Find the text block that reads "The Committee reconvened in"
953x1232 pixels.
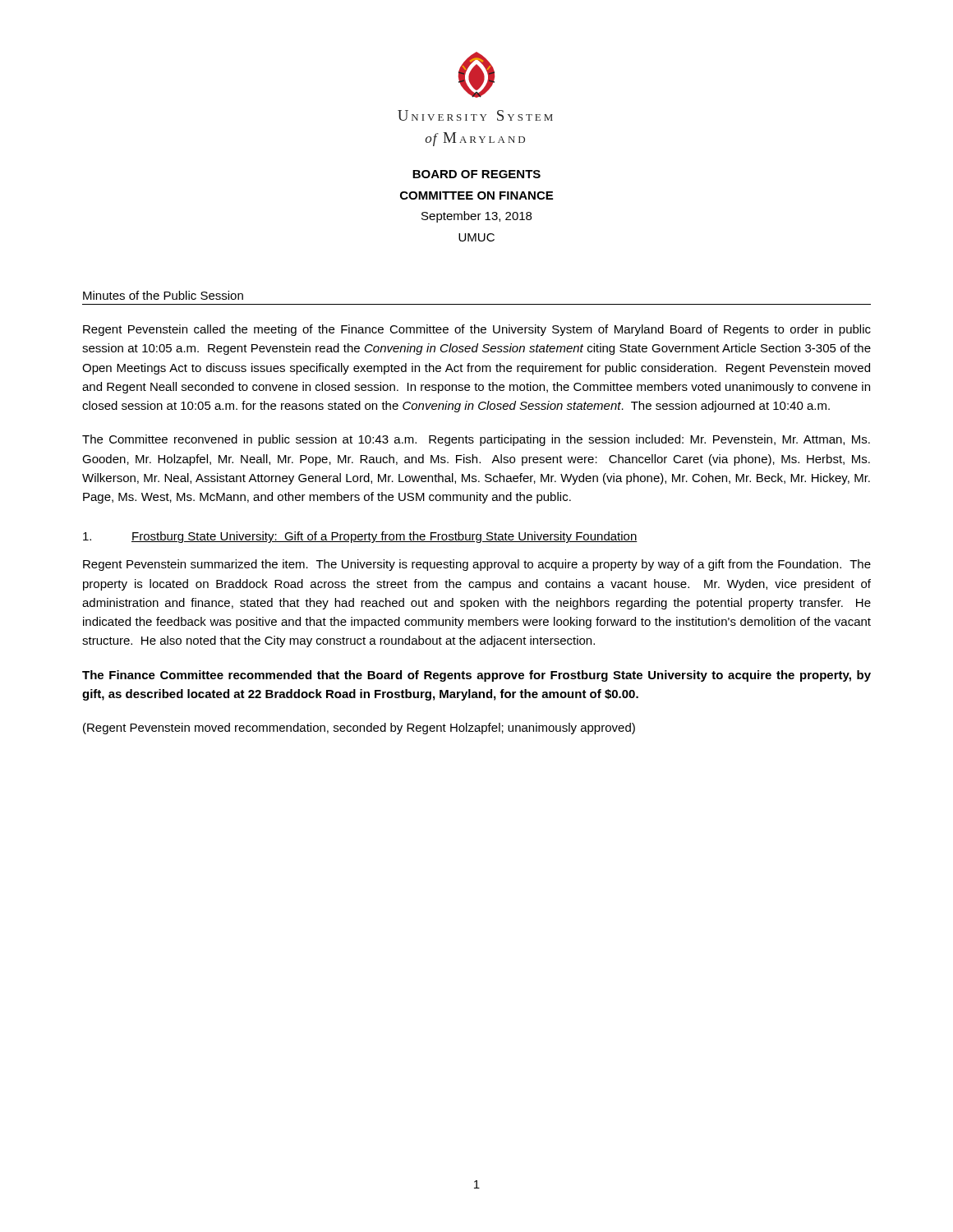[476, 468]
